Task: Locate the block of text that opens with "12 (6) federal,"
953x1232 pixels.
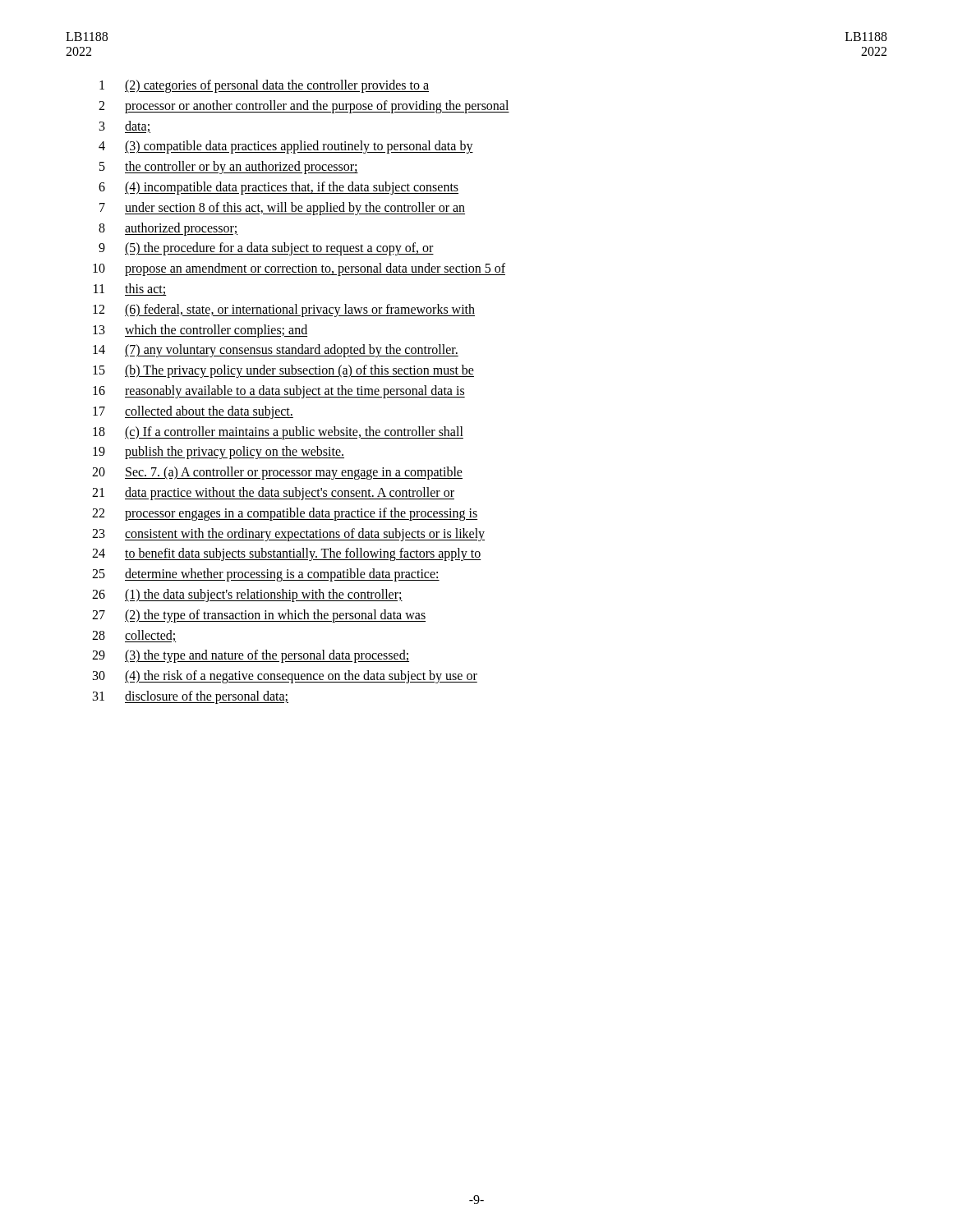Action: tap(476, 310)
